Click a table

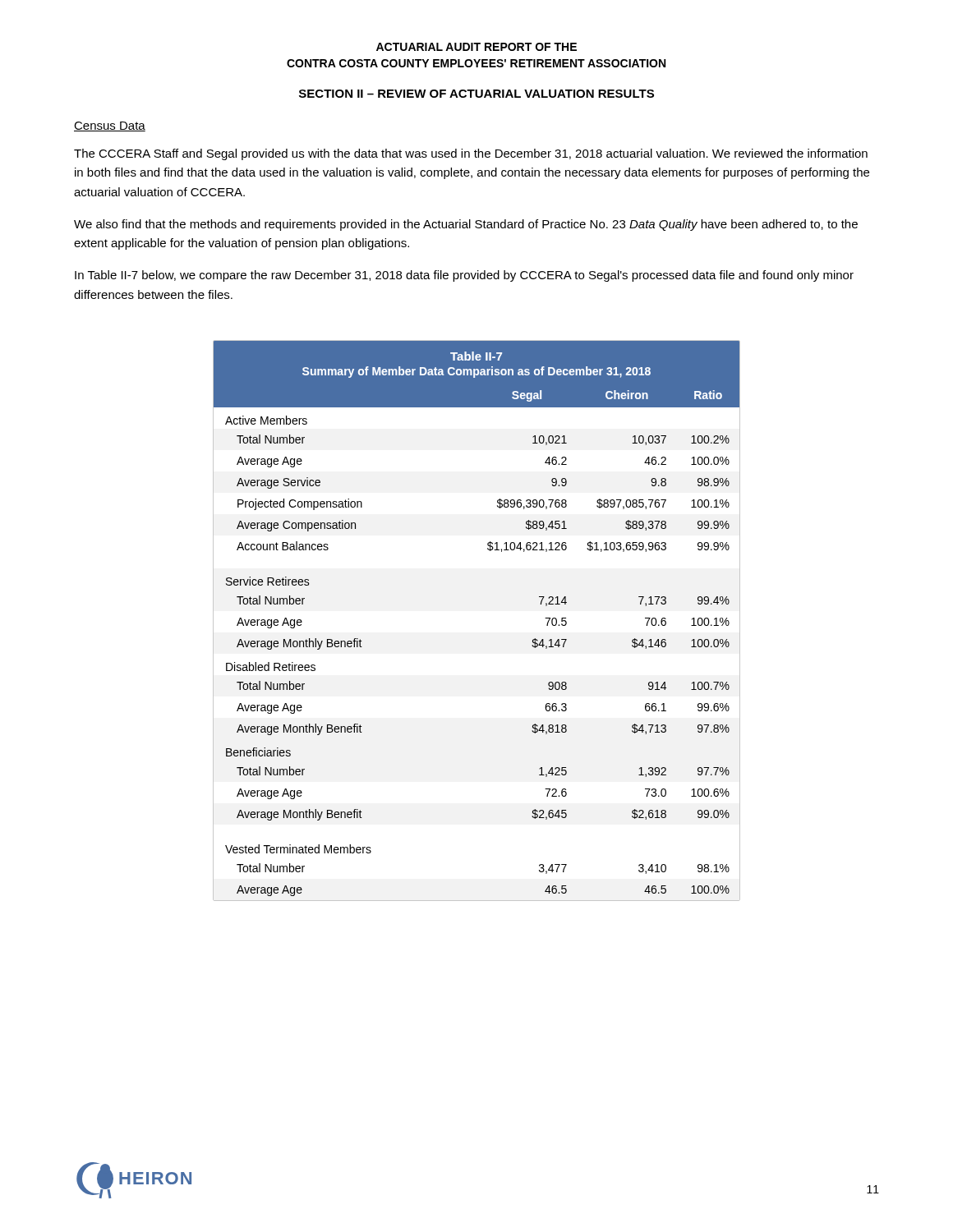(x=476, y=609)
